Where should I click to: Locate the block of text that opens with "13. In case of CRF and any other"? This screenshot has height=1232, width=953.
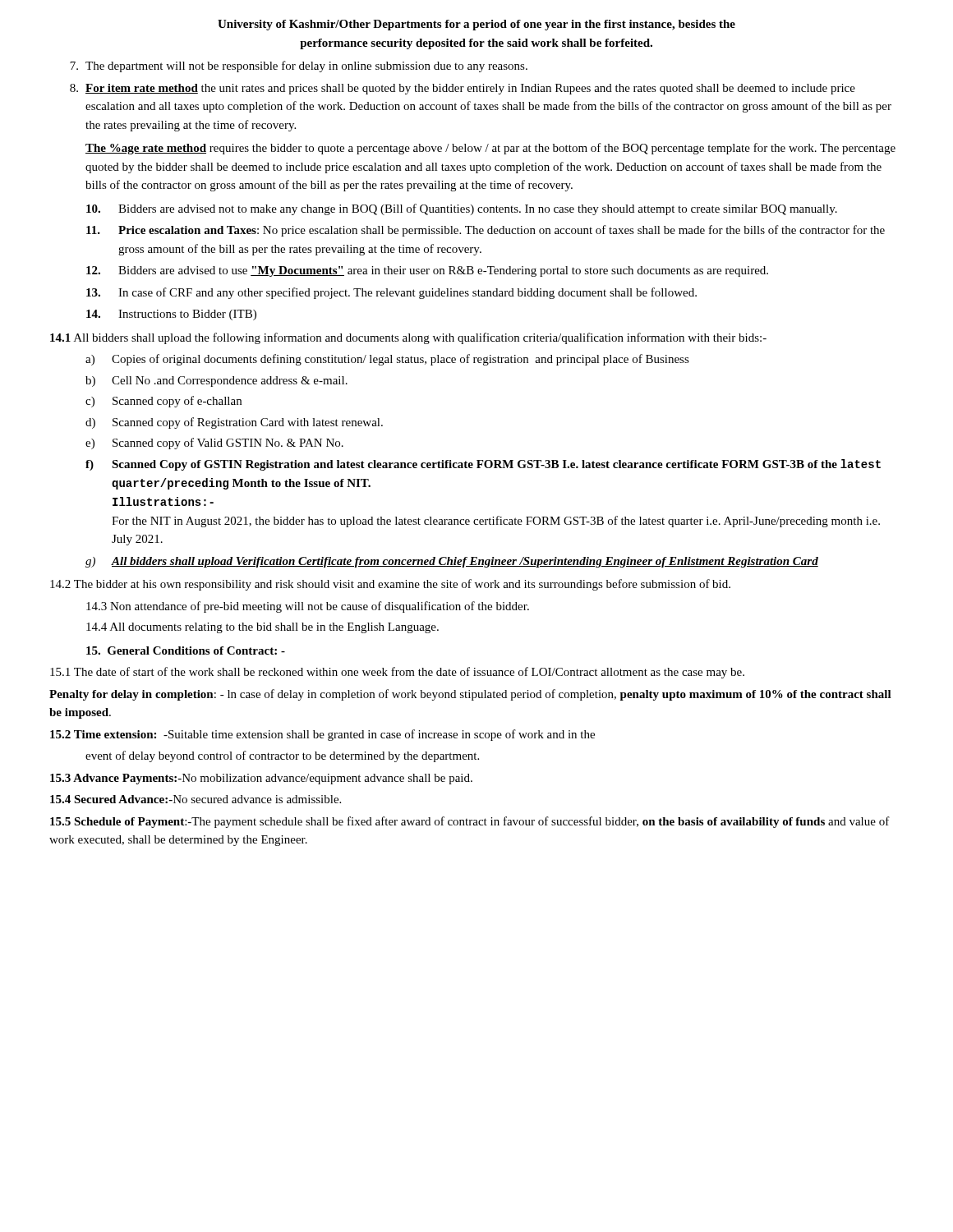pyautogui.click(x=391, y=292)
